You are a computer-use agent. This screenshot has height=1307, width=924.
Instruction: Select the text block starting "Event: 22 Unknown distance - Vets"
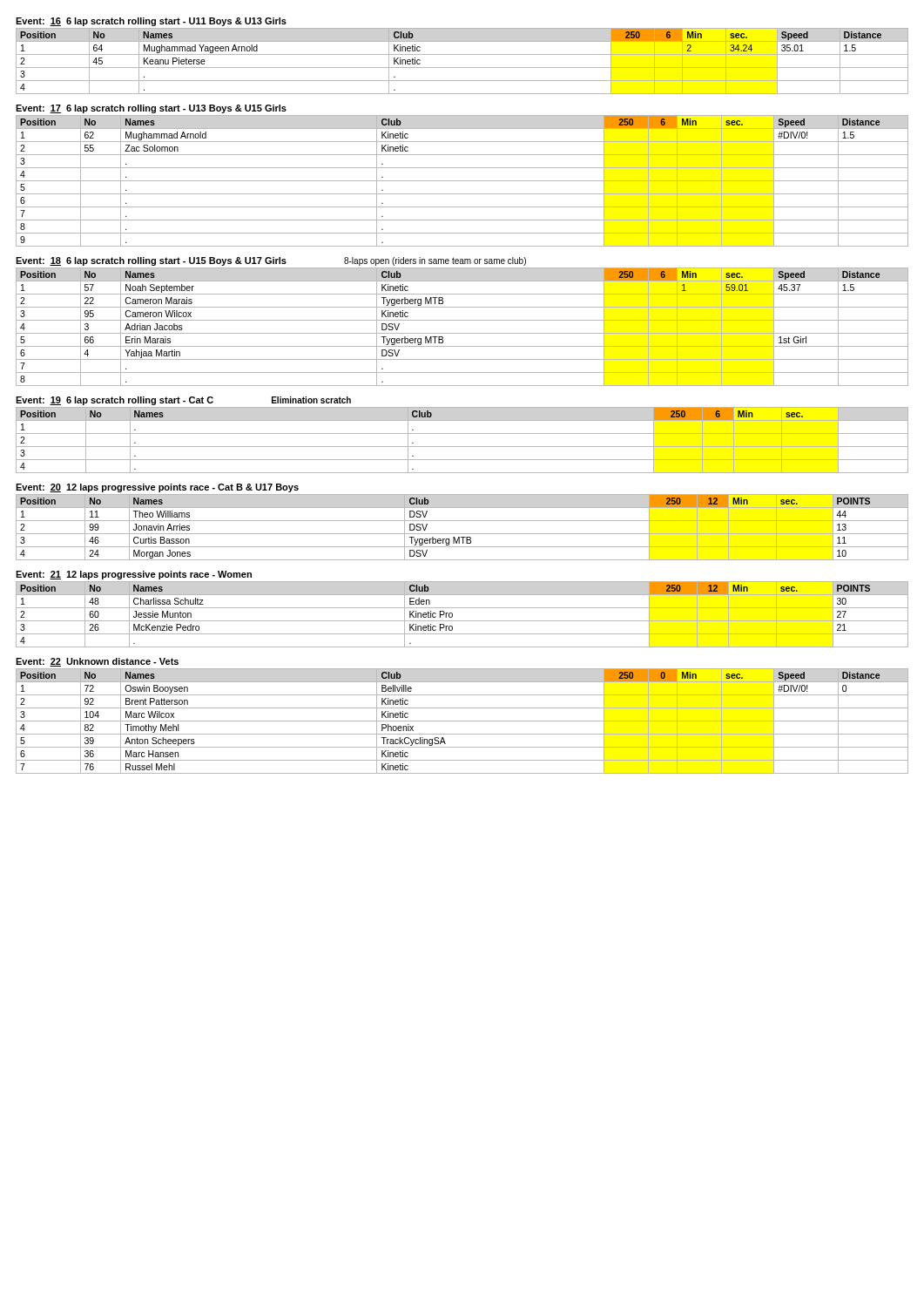tap(97, 661)
